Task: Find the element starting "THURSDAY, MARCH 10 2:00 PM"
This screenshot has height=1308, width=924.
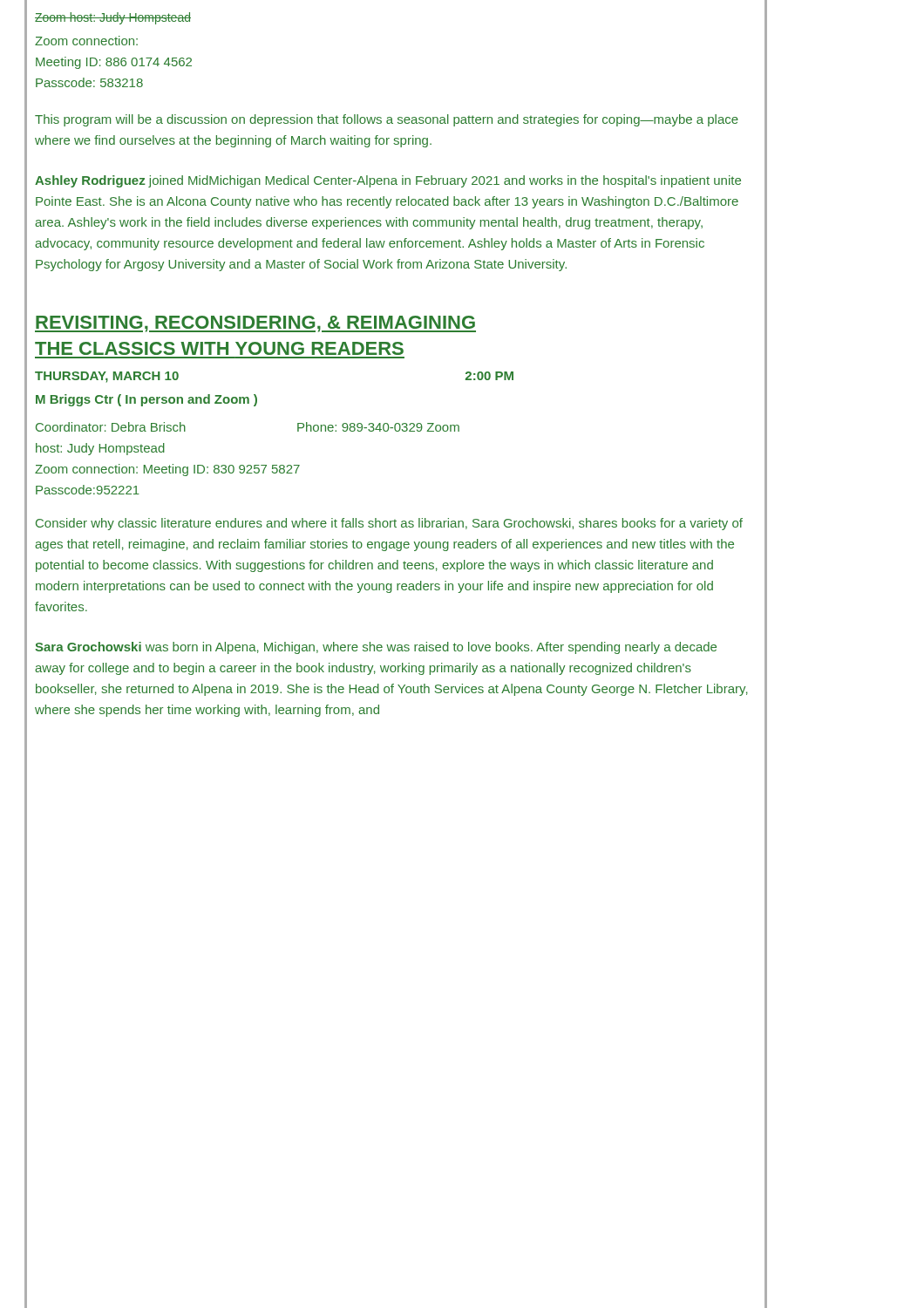Action: (97, 377)
